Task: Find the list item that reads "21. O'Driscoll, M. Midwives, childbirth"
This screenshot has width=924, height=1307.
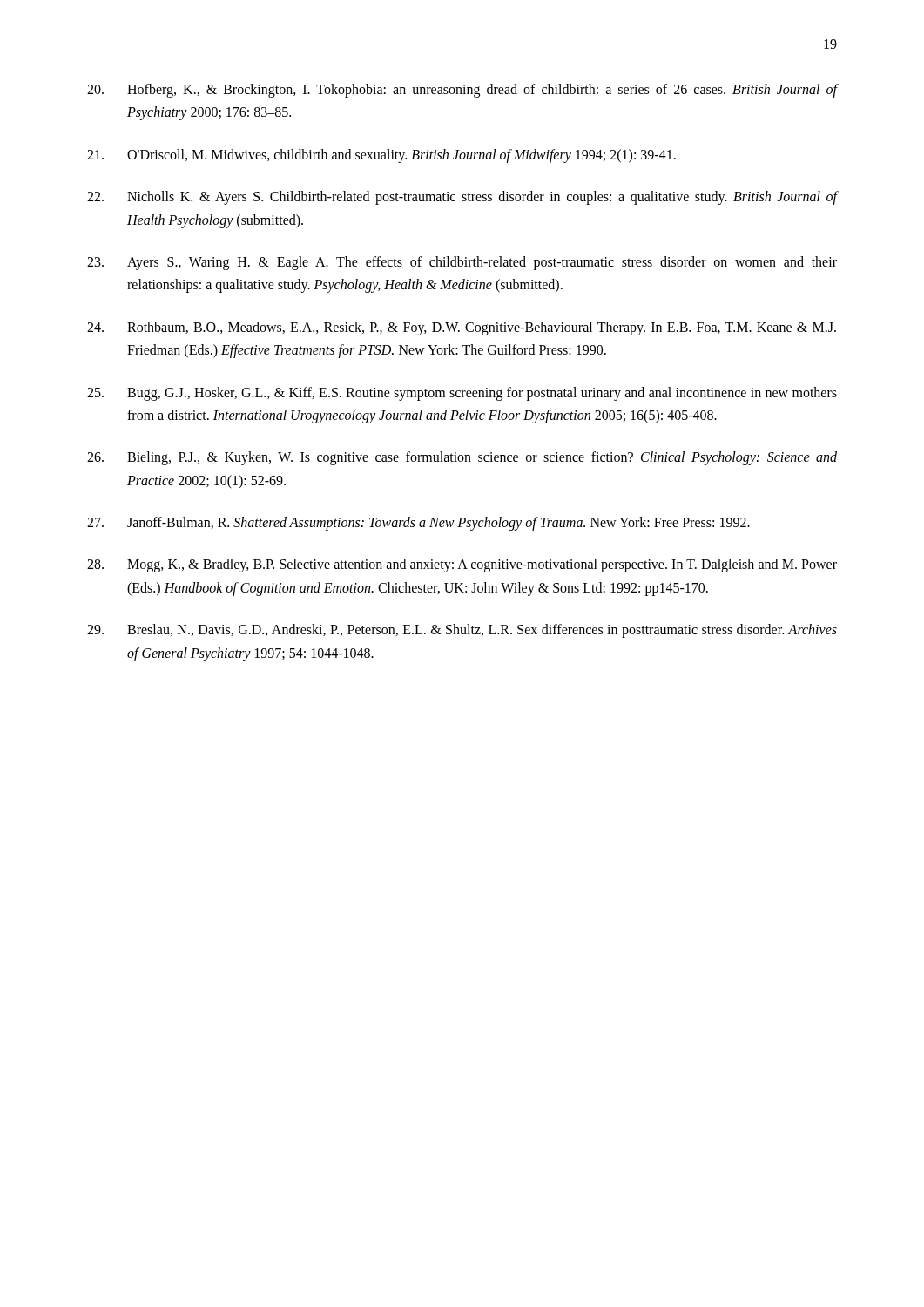Action: [462, 155]
